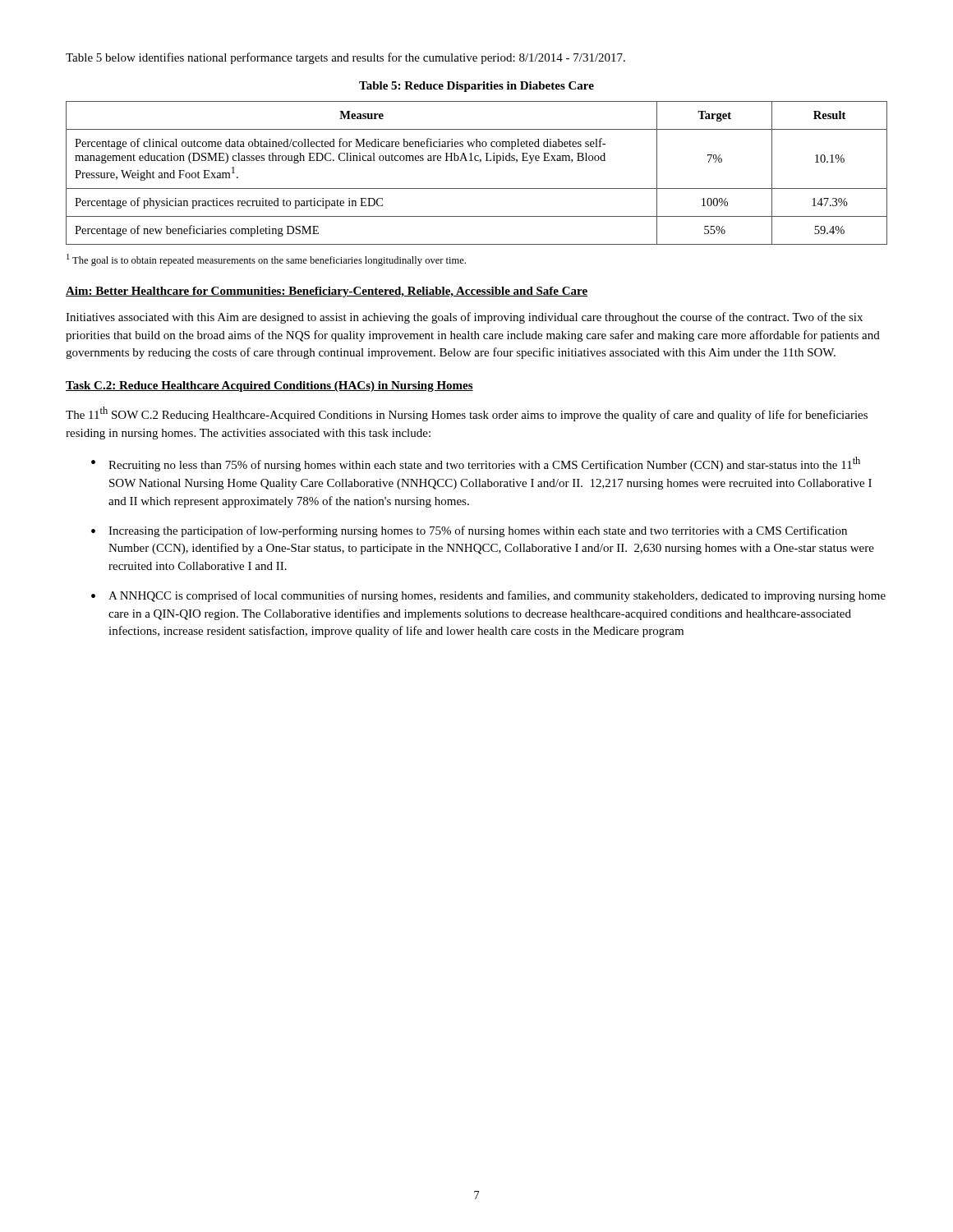Find the table that mentions "Percentage of clinical"
Image resolution: width=953 pixels, height=1232 pixels.
pos(476,173)
